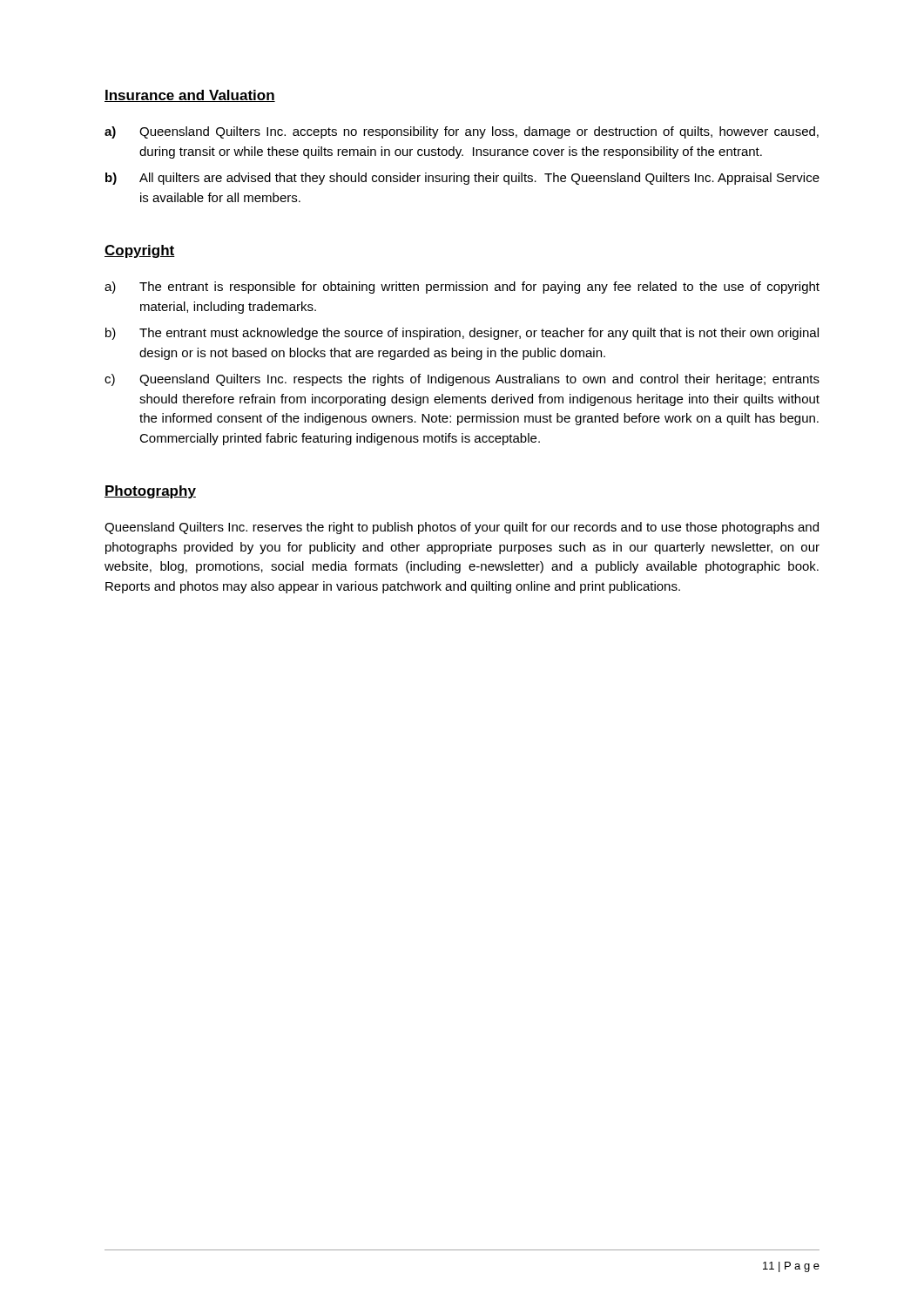Point to the block beginning "a) The entrant is responsible for"
This screenshot has height=1307, width=924.
click(x=462, y=297)
